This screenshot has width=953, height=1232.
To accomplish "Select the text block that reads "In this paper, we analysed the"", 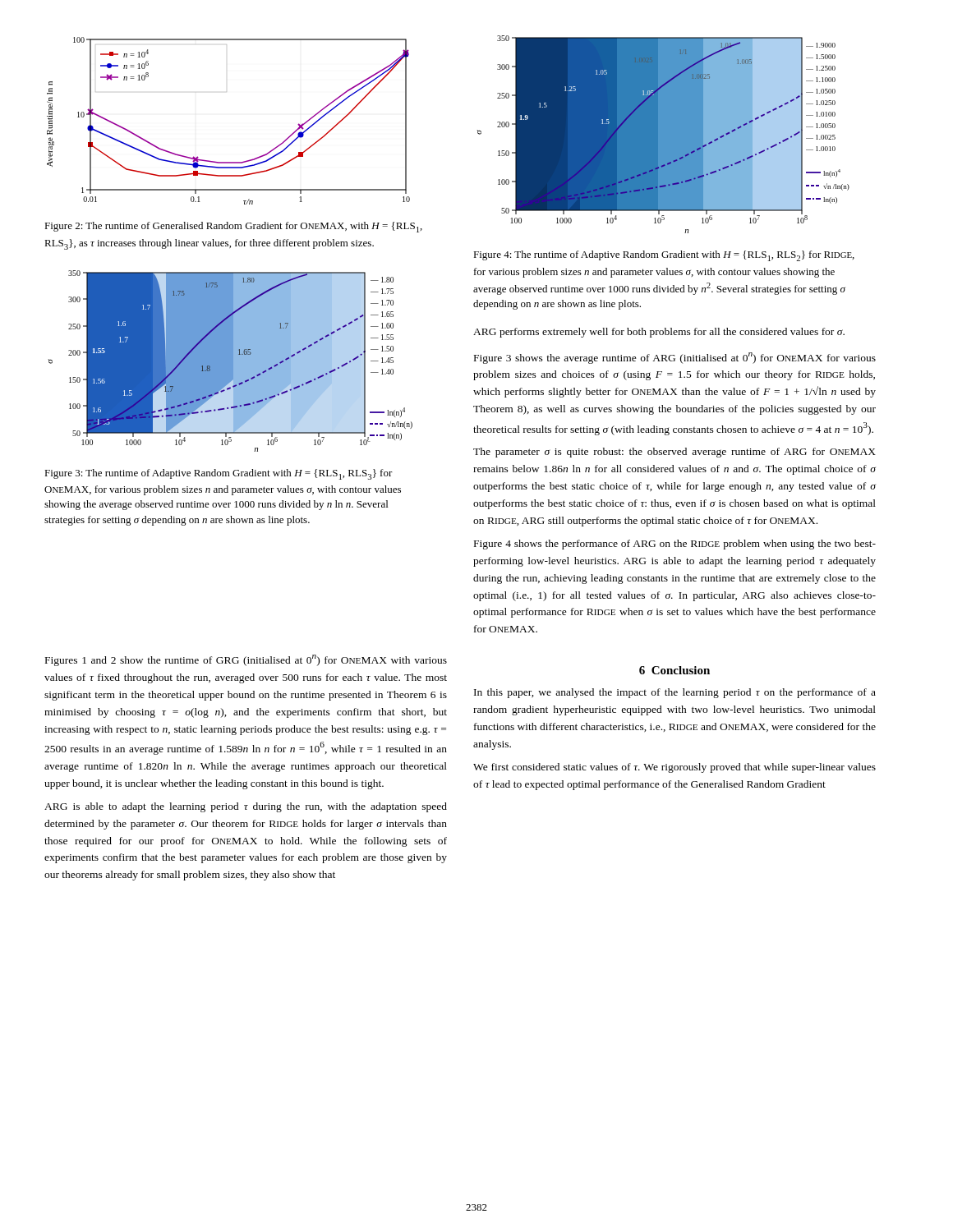I will click(675, 718).
